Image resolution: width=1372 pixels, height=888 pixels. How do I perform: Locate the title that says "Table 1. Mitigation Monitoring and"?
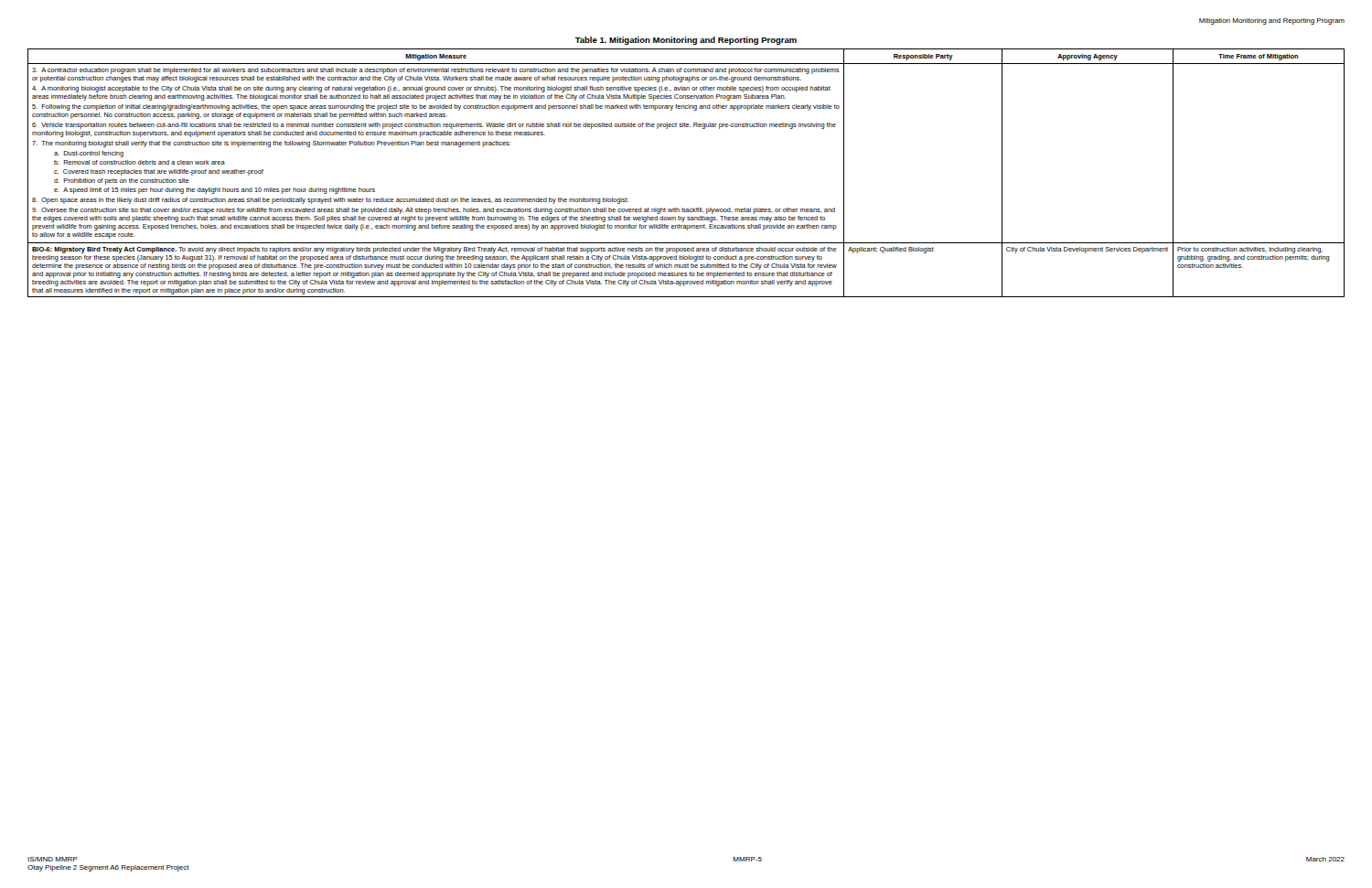click(686, 40)
